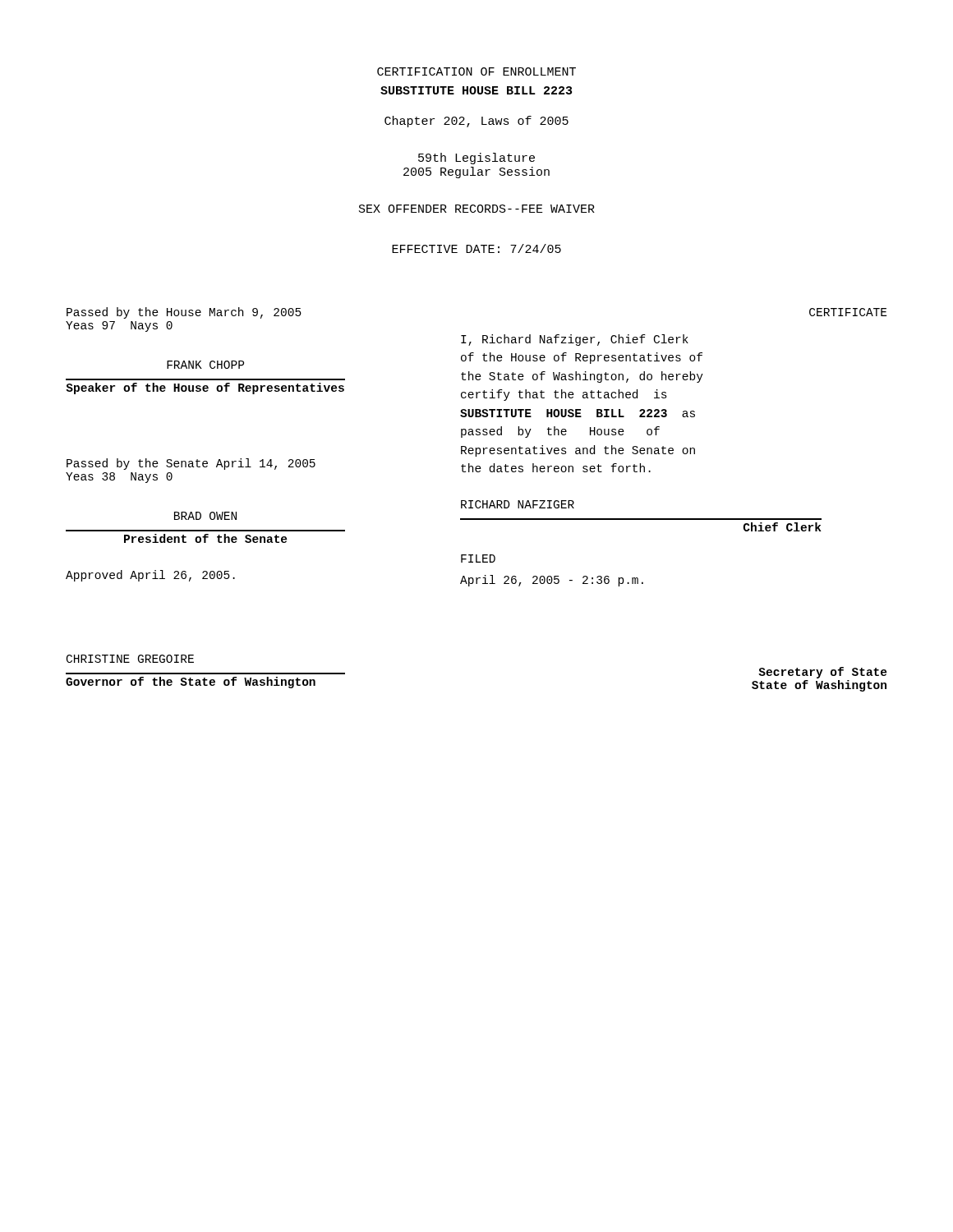The width and height of the screenshot is (953, 1232).
Task: Select the passage starting "I, Richard Nafziger, Chief Clerk of the"
Action: point(582,405)
